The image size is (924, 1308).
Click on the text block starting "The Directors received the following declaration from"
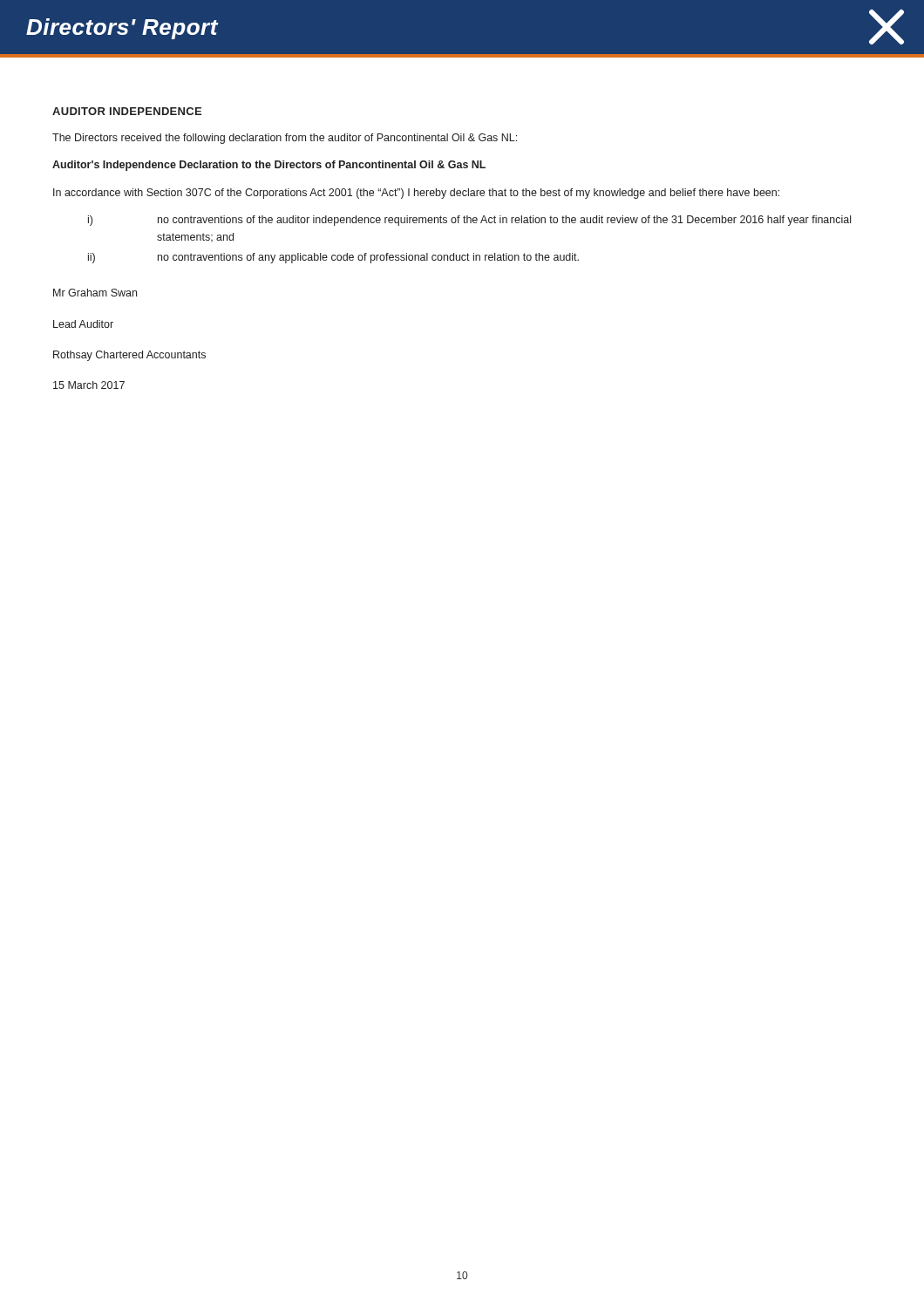(x=285, y=138)
